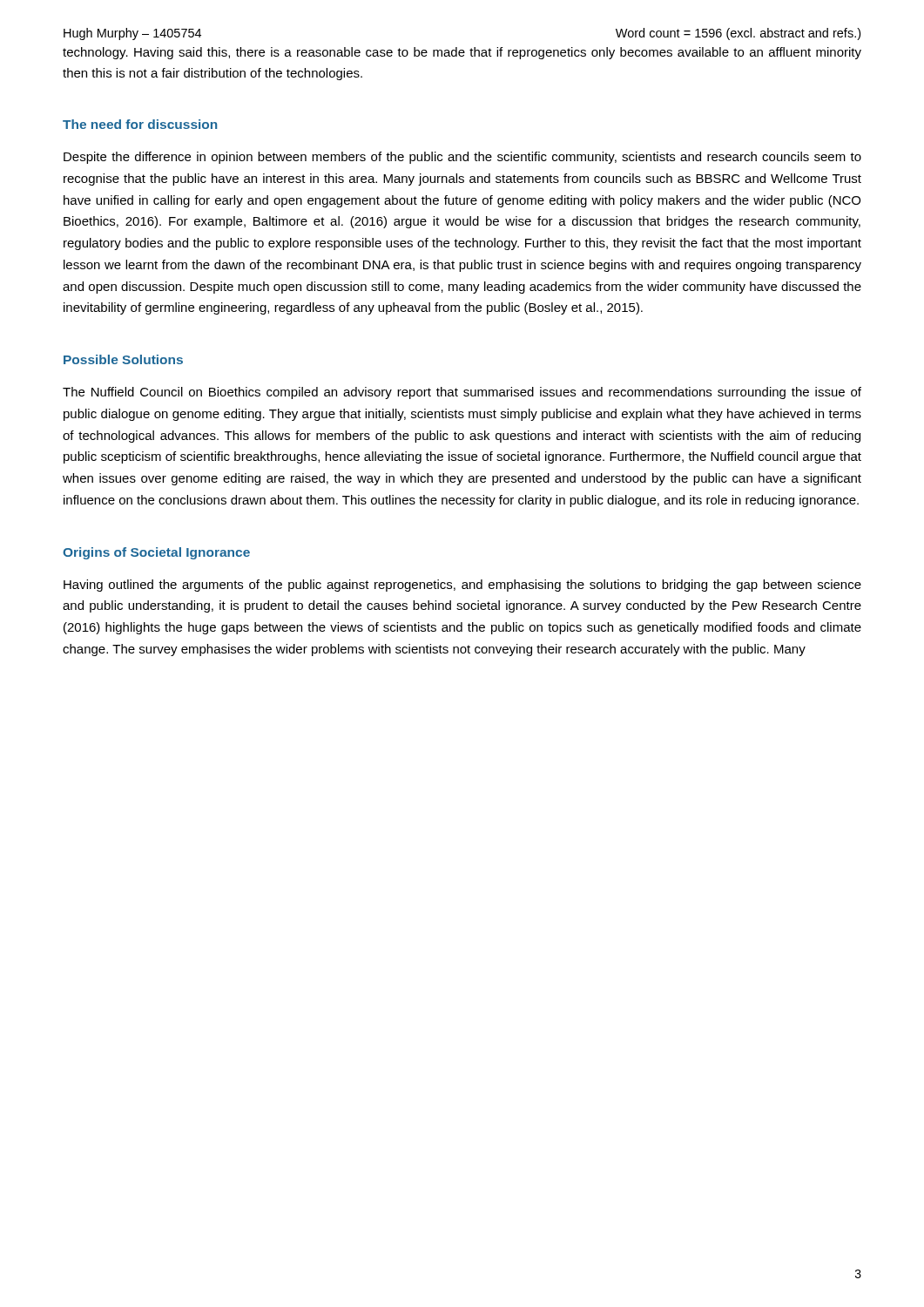
Task: Navigate to the passage starting "The Nuffield Council"
Action: (x=462, y=446)
